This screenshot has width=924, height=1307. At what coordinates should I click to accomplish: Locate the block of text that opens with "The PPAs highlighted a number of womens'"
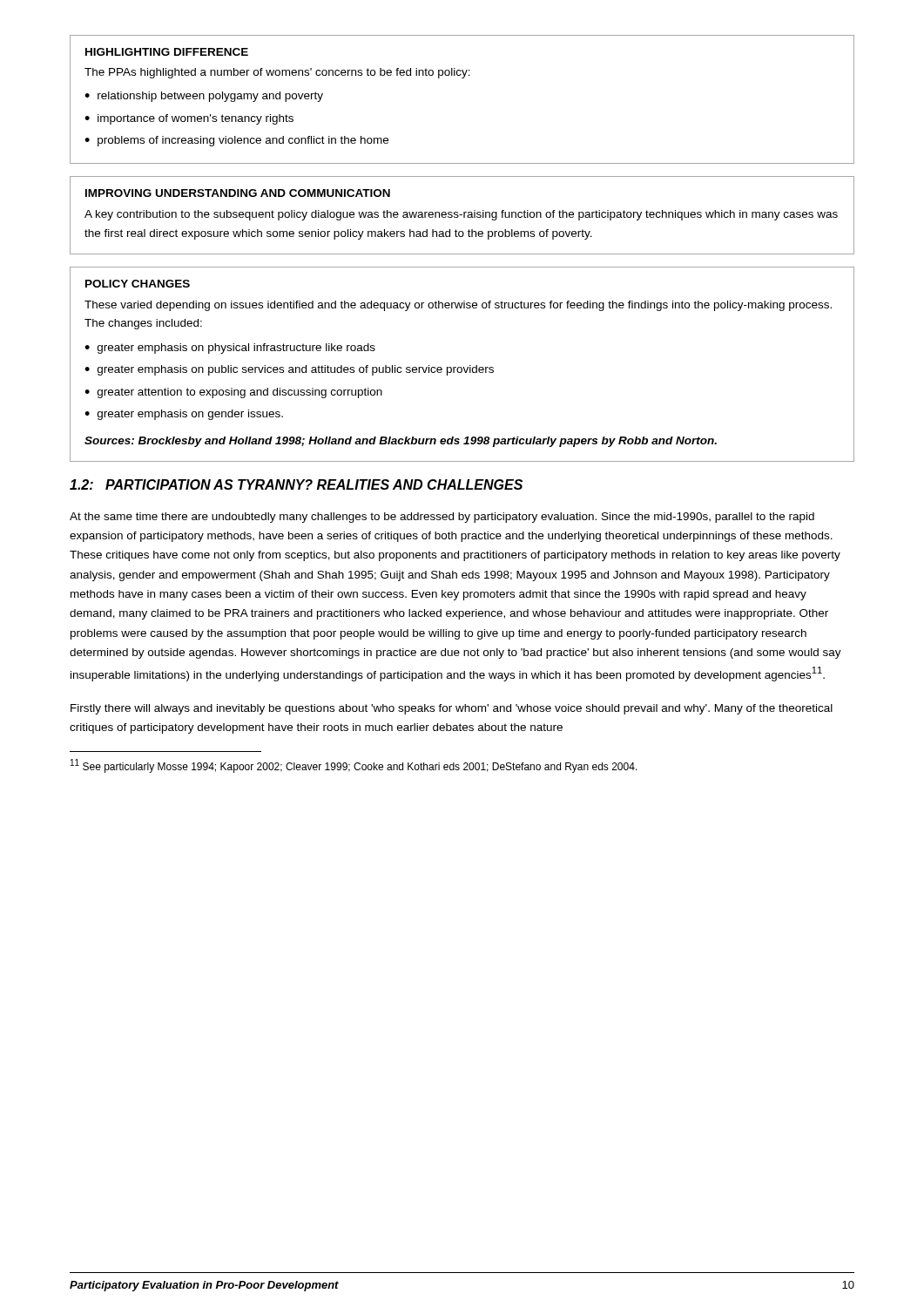[x=278, y=72]
